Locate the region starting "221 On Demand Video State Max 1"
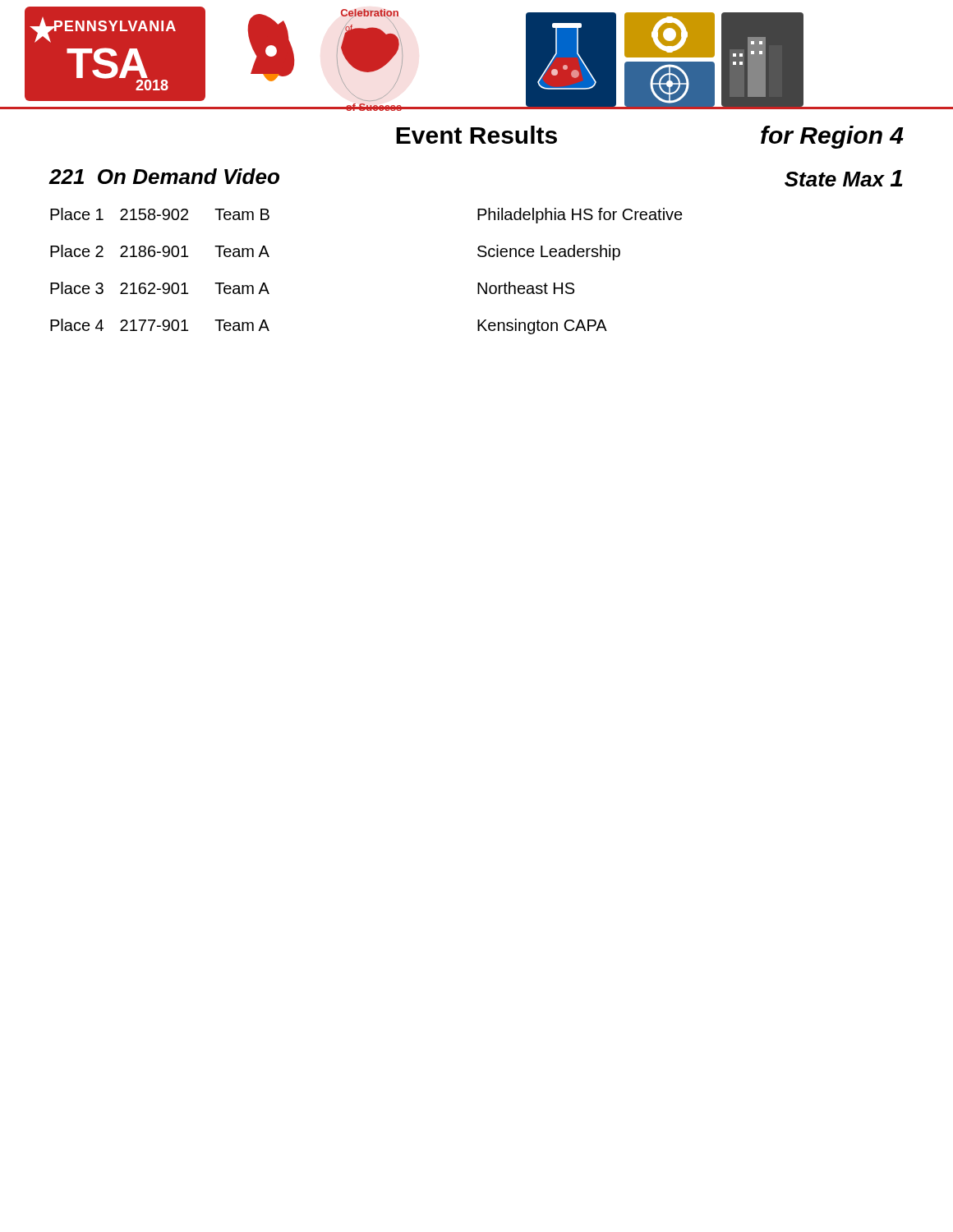 point(154,177)
